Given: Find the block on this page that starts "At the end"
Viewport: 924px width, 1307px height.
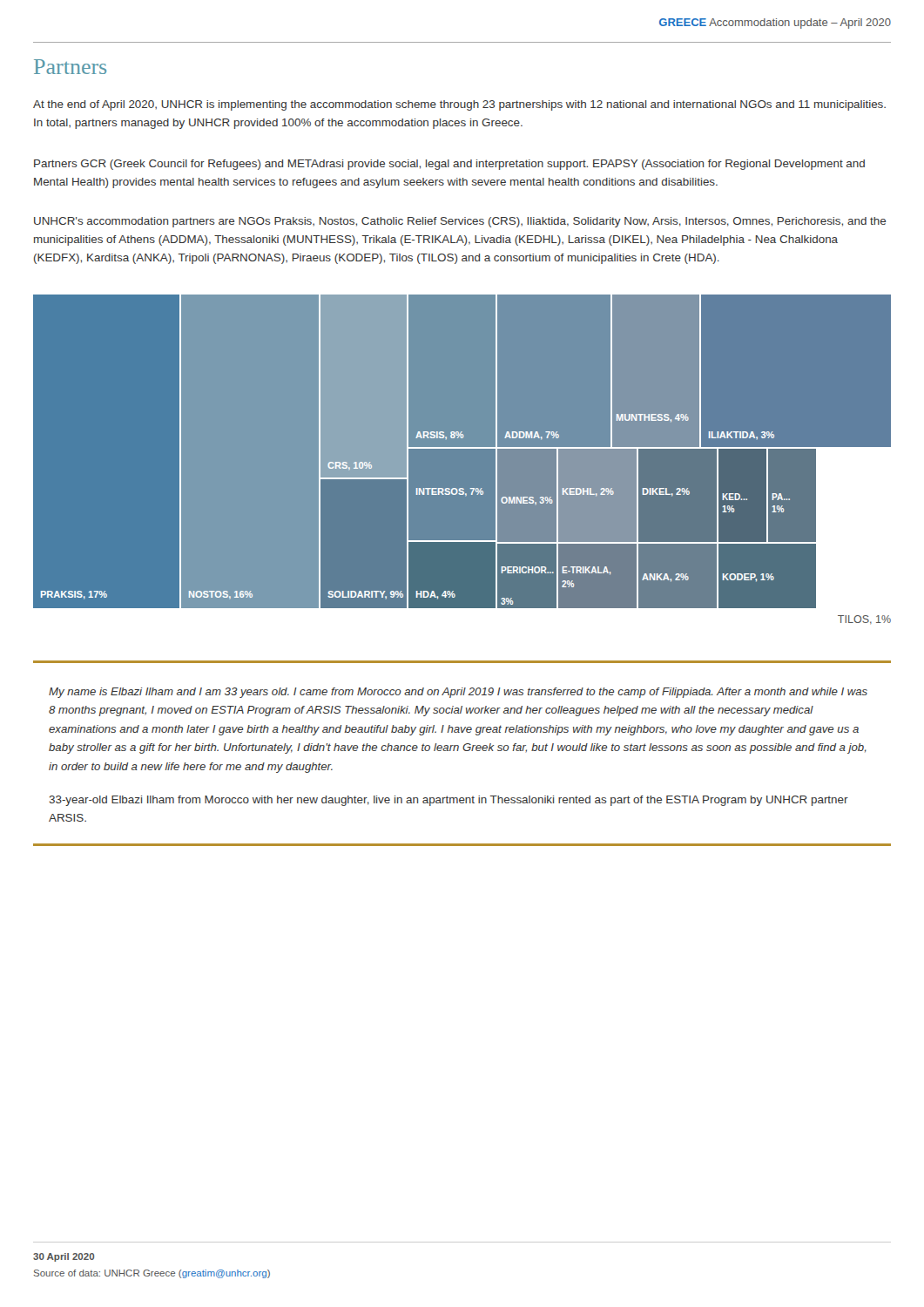Looking at the screenshot, I should pos(460,113).
